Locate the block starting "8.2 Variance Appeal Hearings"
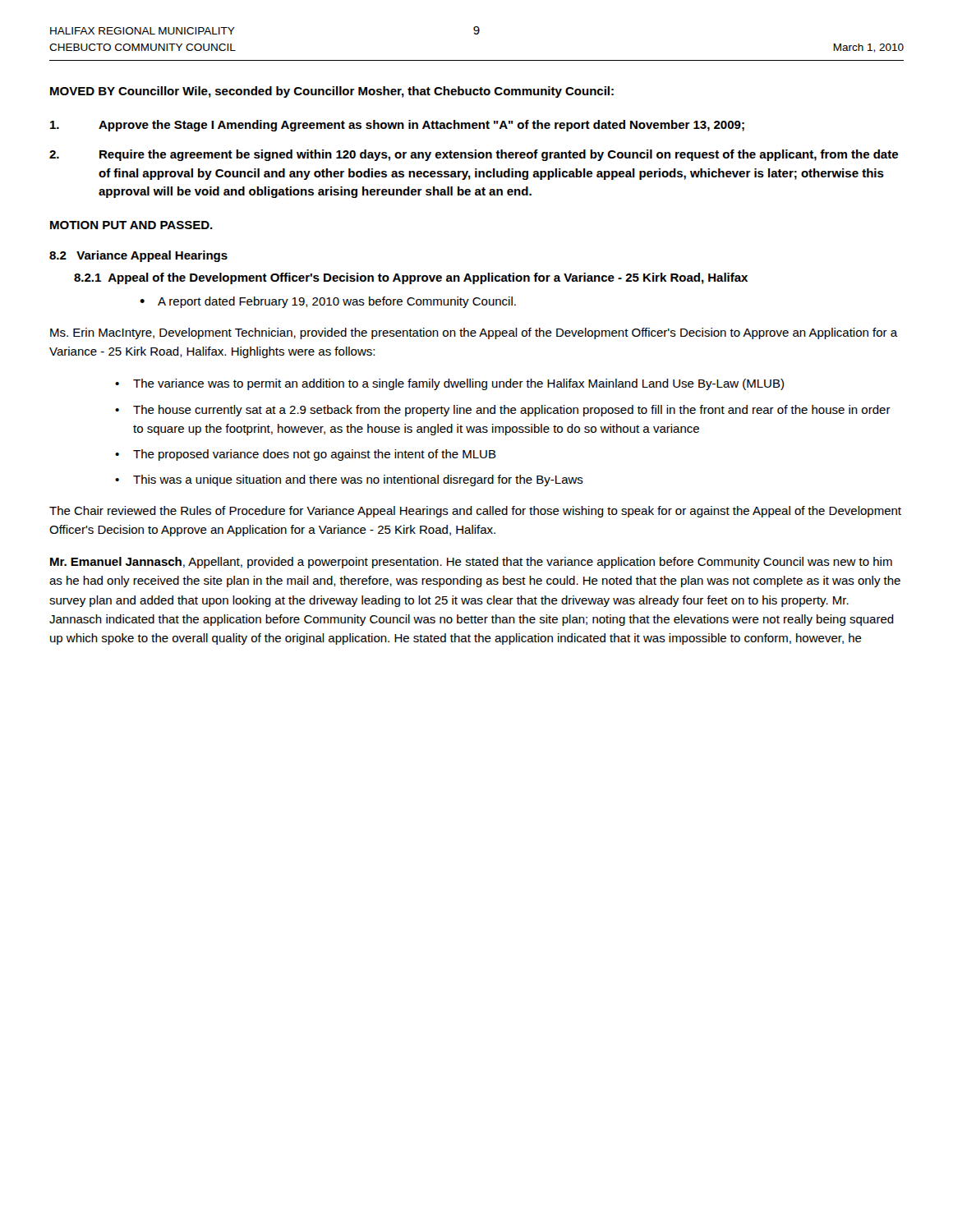The image size is (953, 1232). click(x=138, y=255)
